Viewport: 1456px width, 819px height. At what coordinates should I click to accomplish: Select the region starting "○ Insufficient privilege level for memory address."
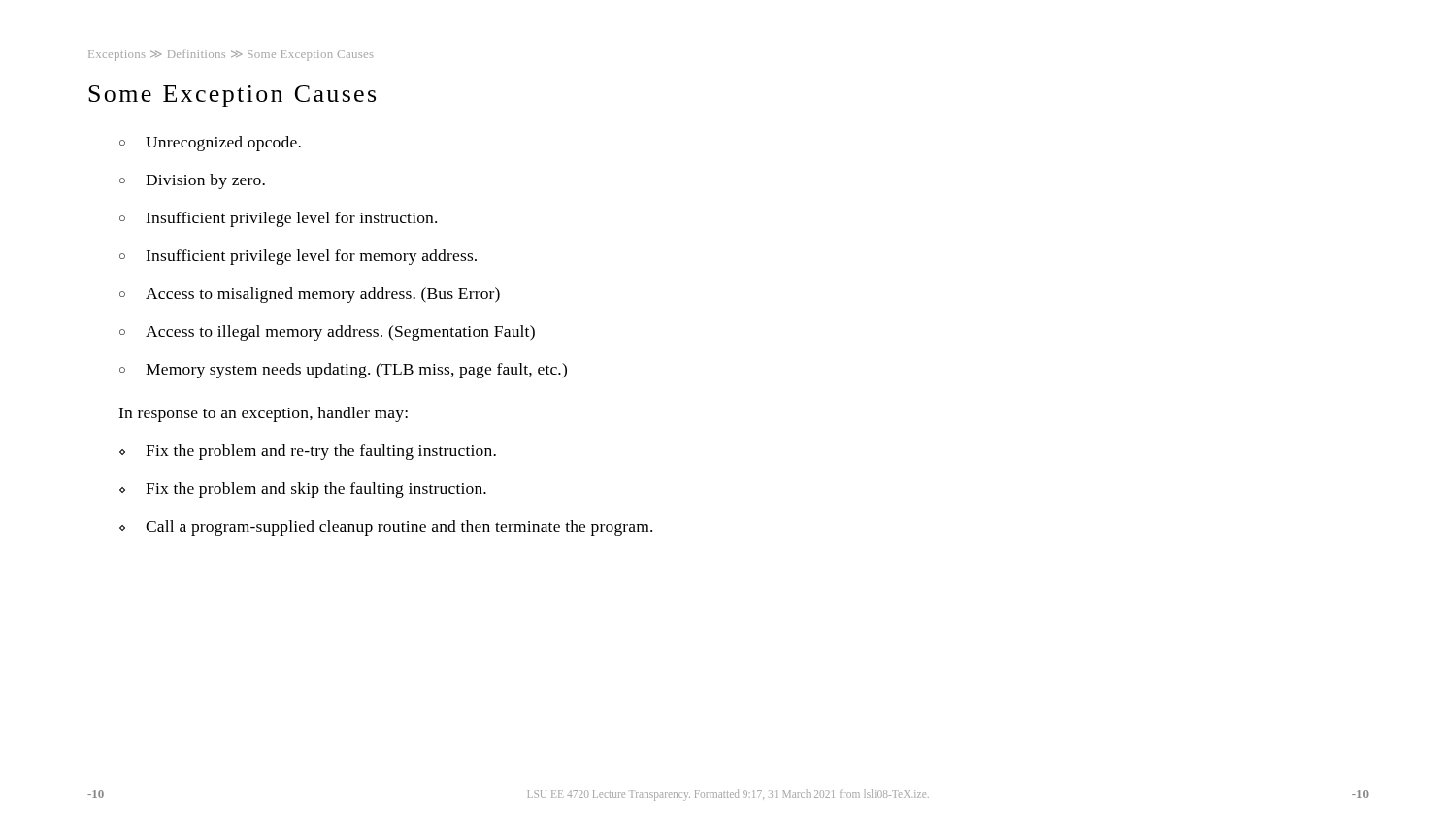[298, 257]
